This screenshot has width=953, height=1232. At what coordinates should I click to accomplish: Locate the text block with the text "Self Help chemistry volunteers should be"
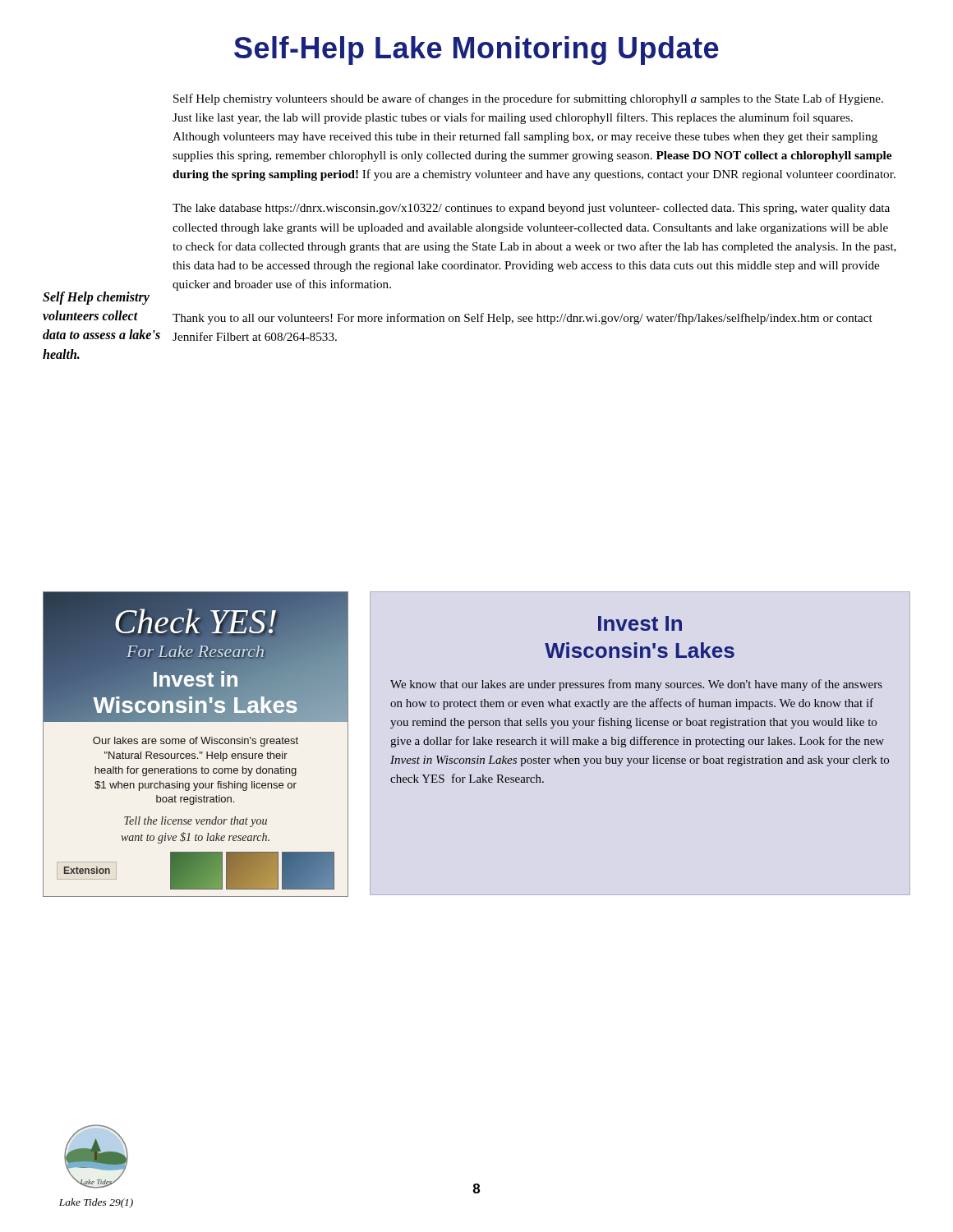point(535,136)
